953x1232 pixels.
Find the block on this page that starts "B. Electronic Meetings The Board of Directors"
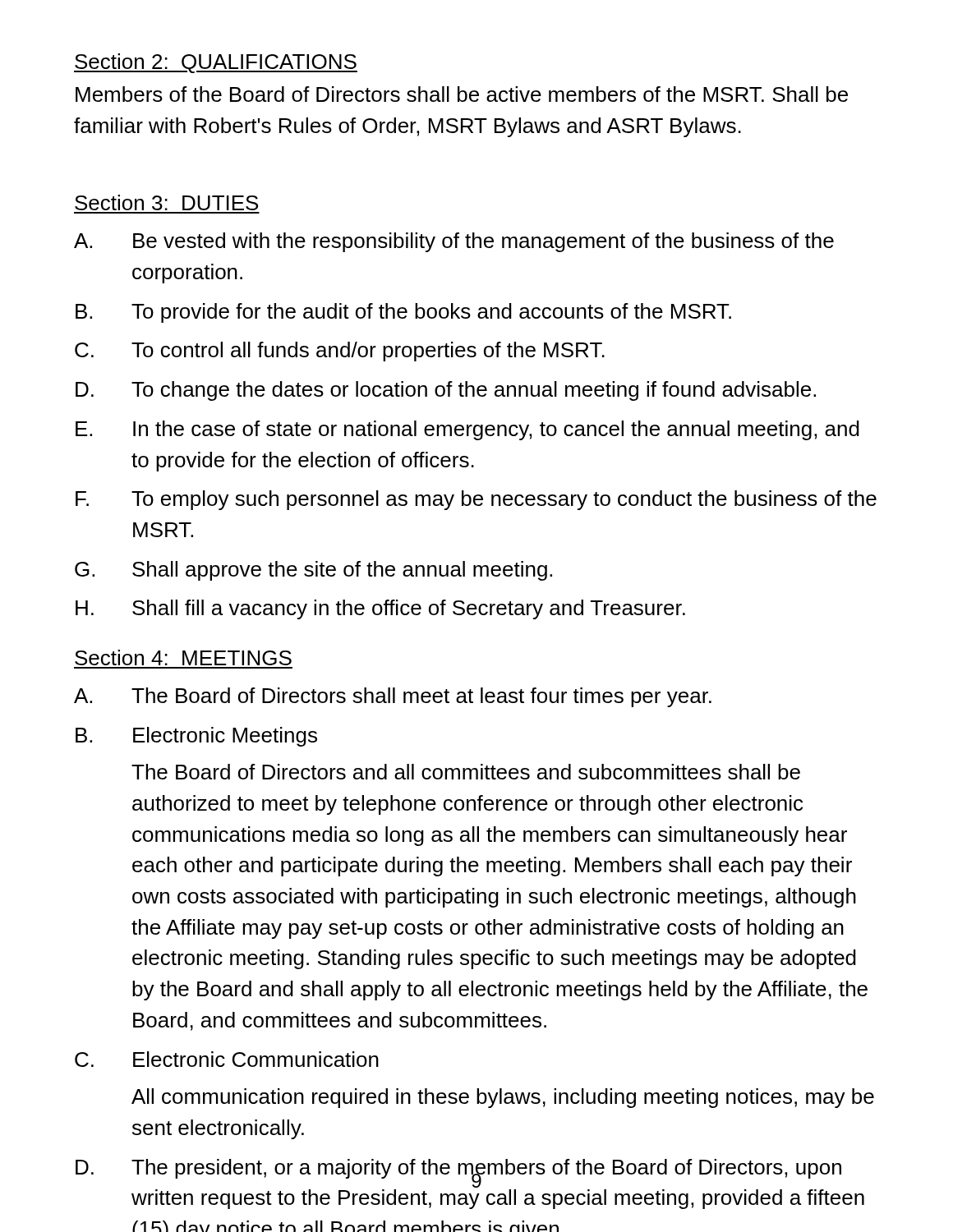[x=476, y=878]
